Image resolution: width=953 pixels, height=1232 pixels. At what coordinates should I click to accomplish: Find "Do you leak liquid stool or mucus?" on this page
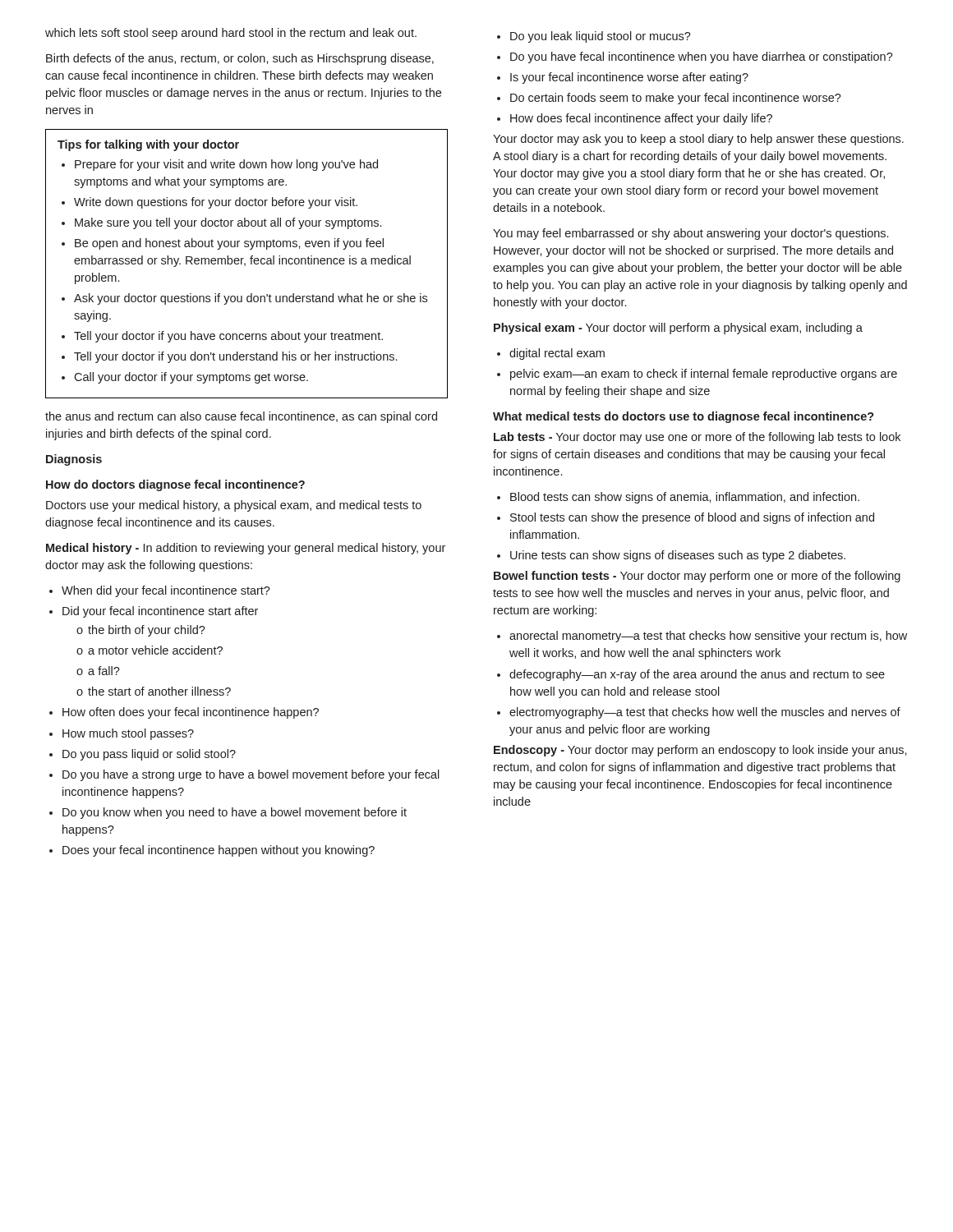(x=600, y=36)
